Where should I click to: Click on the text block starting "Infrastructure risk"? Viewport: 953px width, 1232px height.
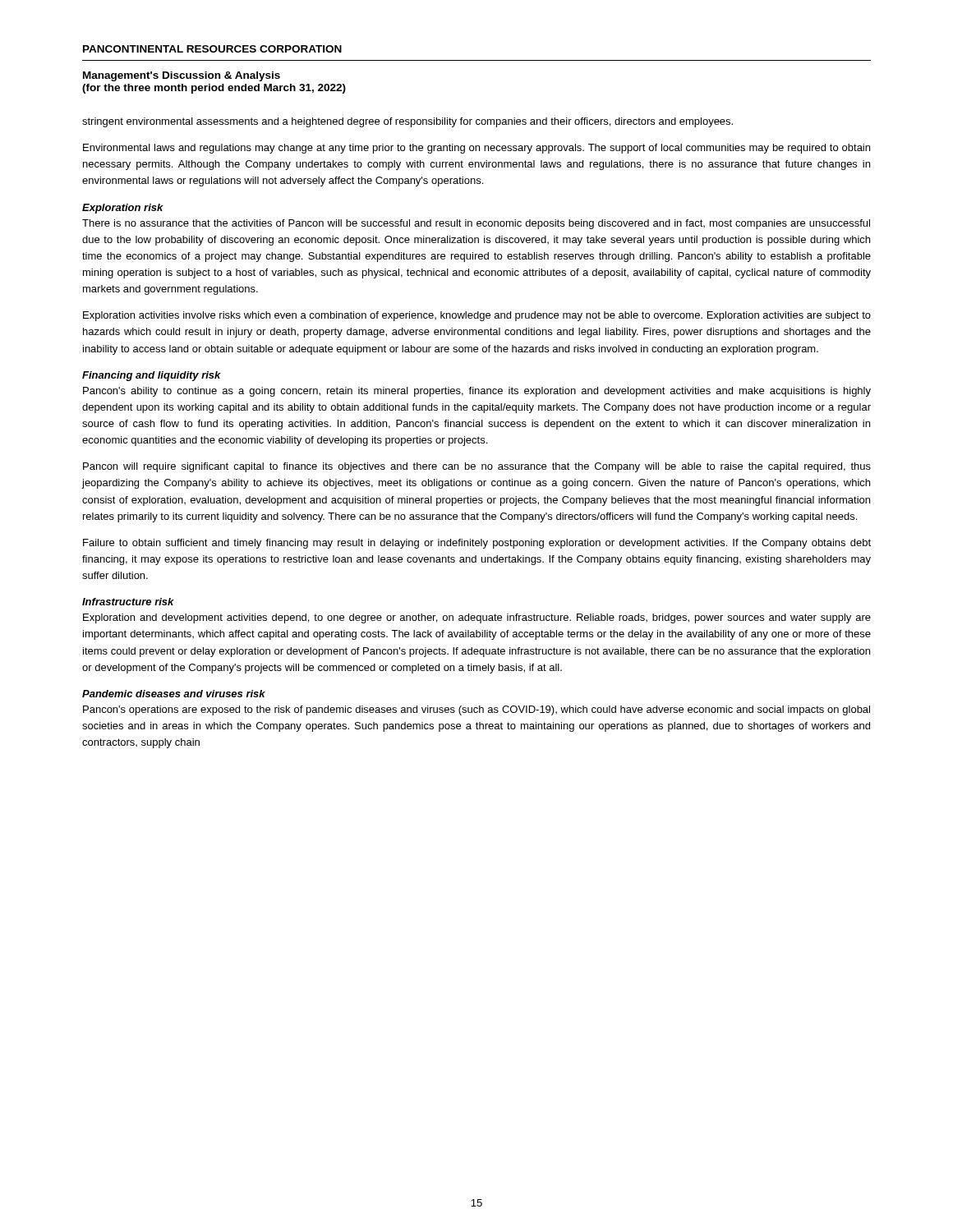pos(128,602)
